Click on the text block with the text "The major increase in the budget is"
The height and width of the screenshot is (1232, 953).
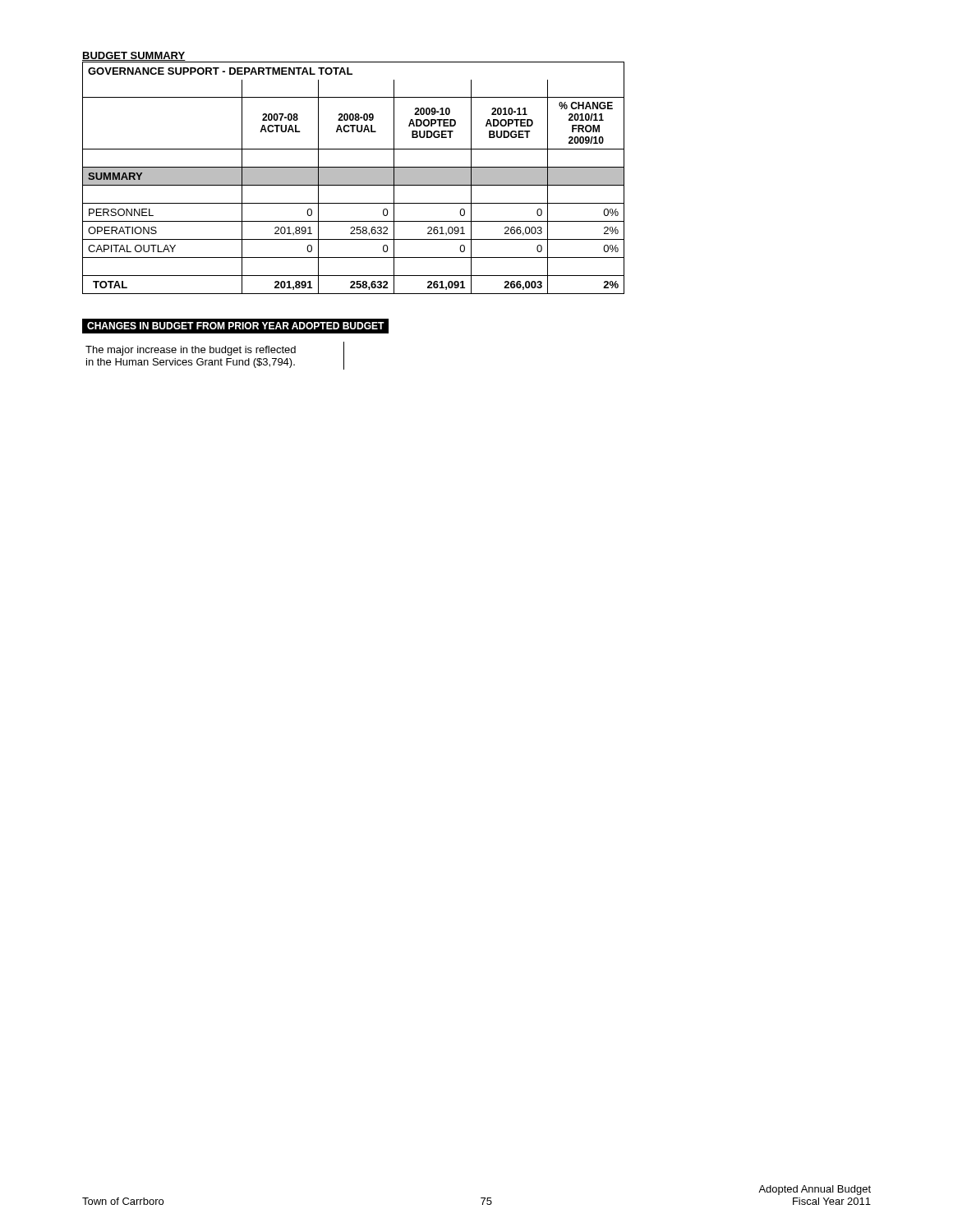tap(288, 356)
